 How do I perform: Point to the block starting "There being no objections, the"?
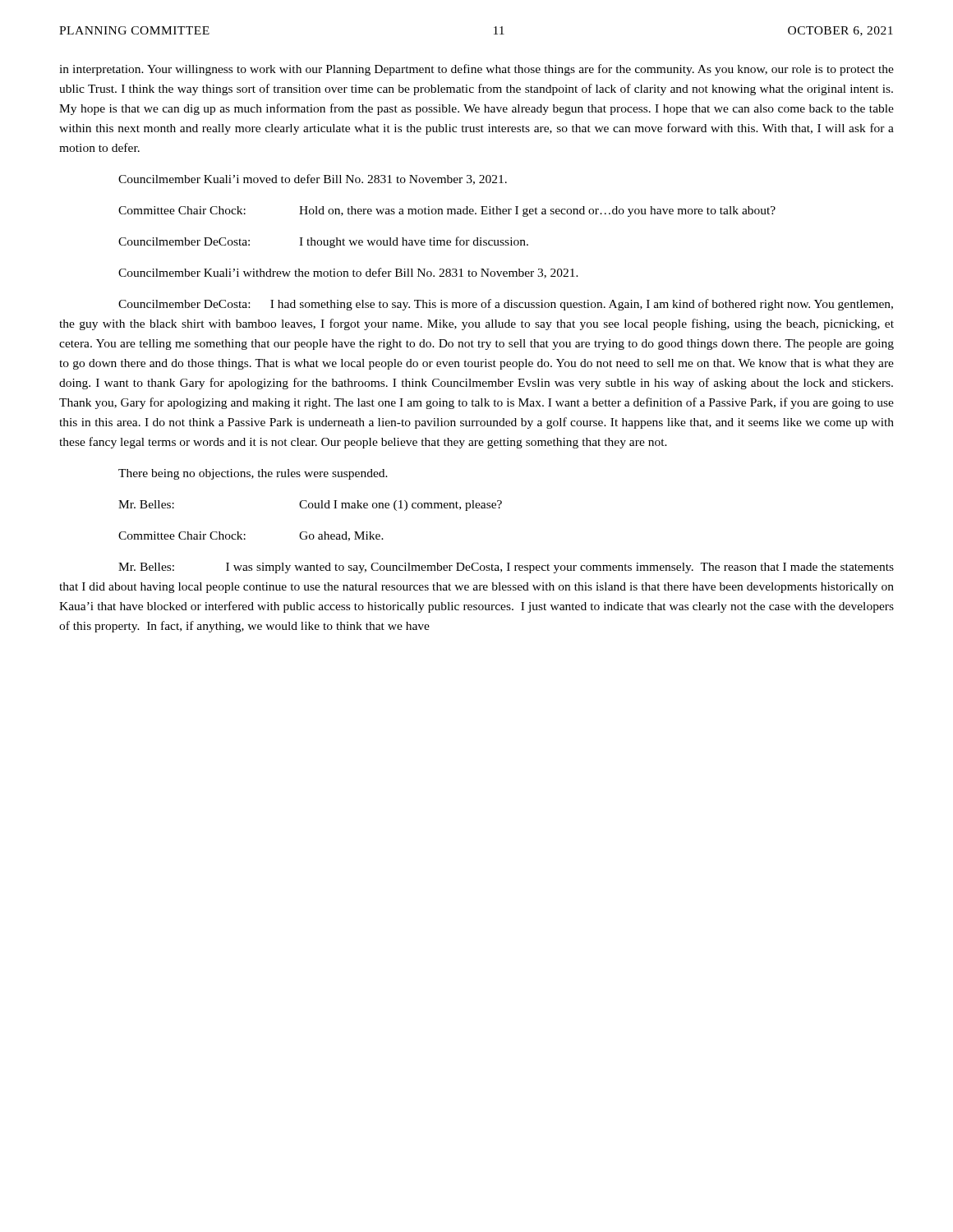click(x=253, y=473)
